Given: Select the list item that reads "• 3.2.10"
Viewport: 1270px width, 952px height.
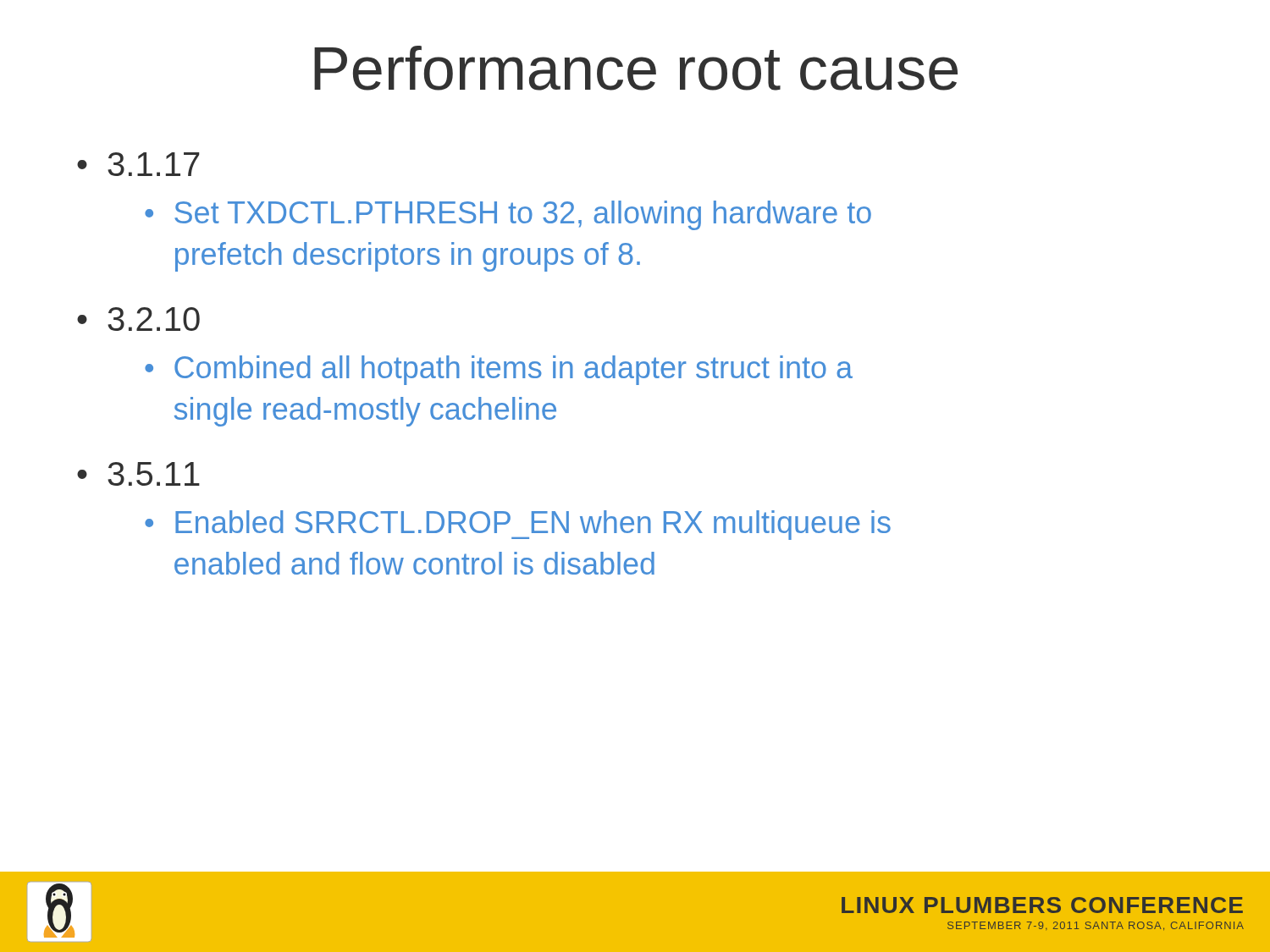Looking at the screenshot, I should pyautogui.click(x=139, y=319).
